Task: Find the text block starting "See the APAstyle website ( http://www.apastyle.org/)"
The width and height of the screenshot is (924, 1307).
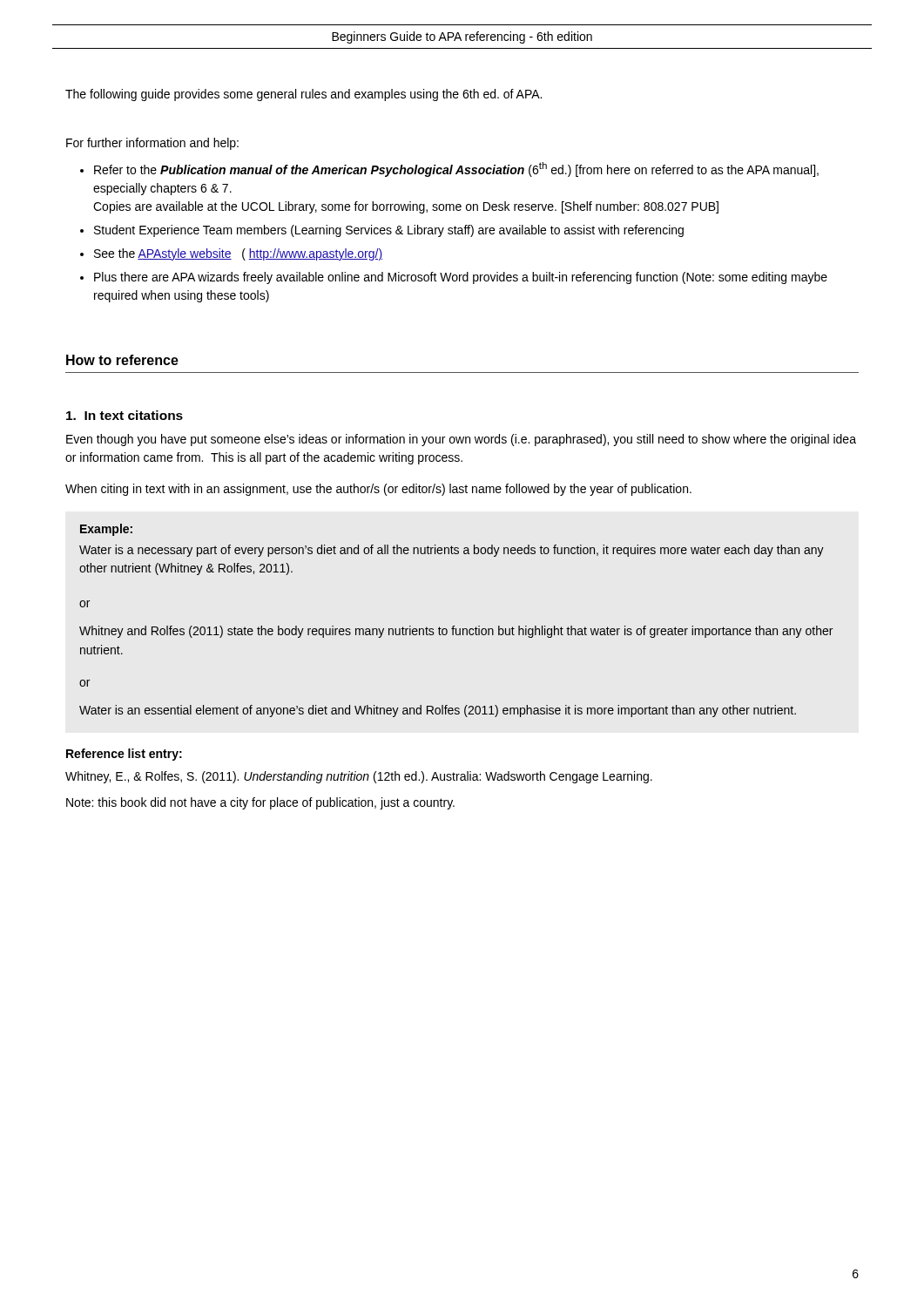Action: pos(238,253)
